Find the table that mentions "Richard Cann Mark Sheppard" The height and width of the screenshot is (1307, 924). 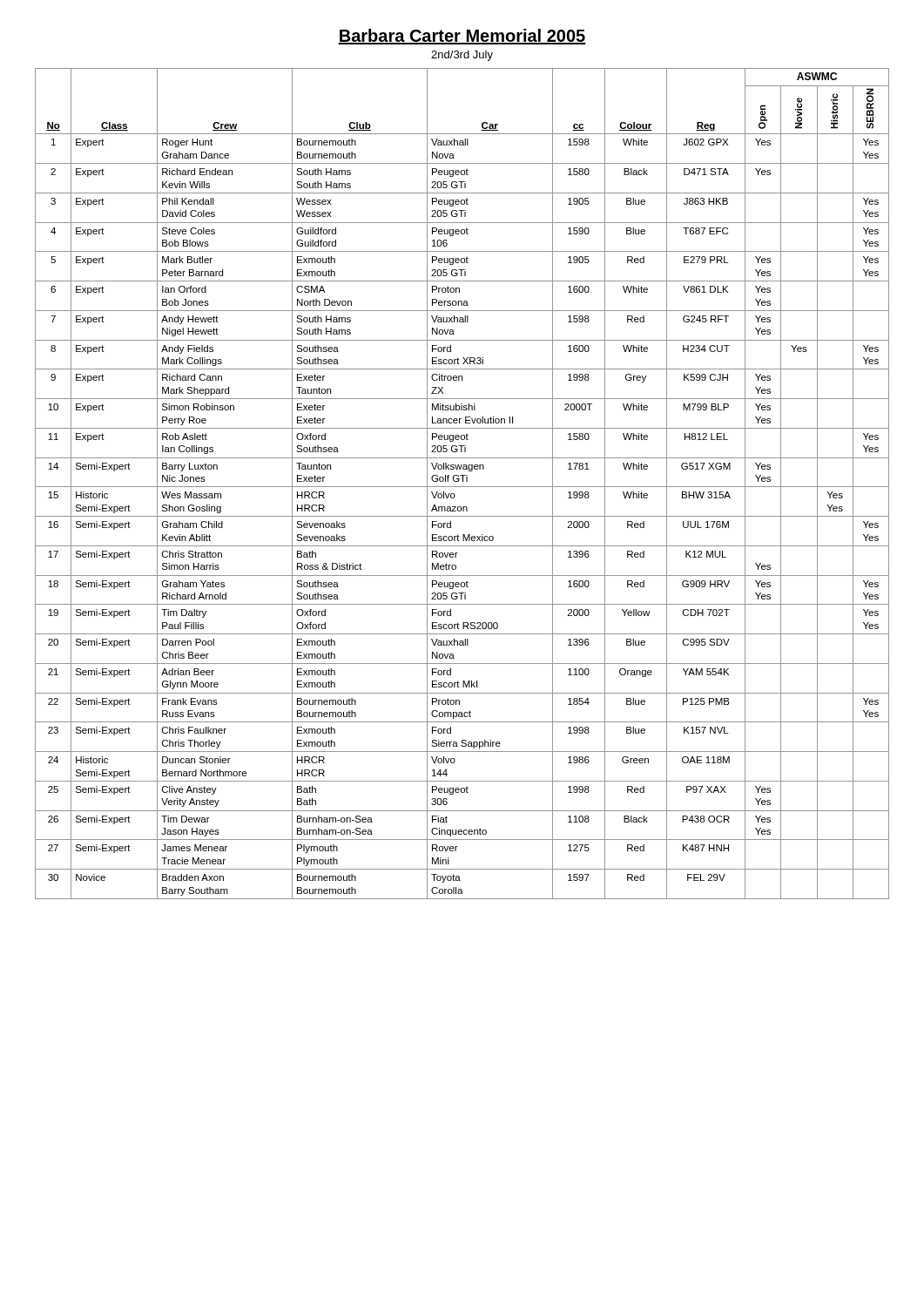click(x=462, y=484)
